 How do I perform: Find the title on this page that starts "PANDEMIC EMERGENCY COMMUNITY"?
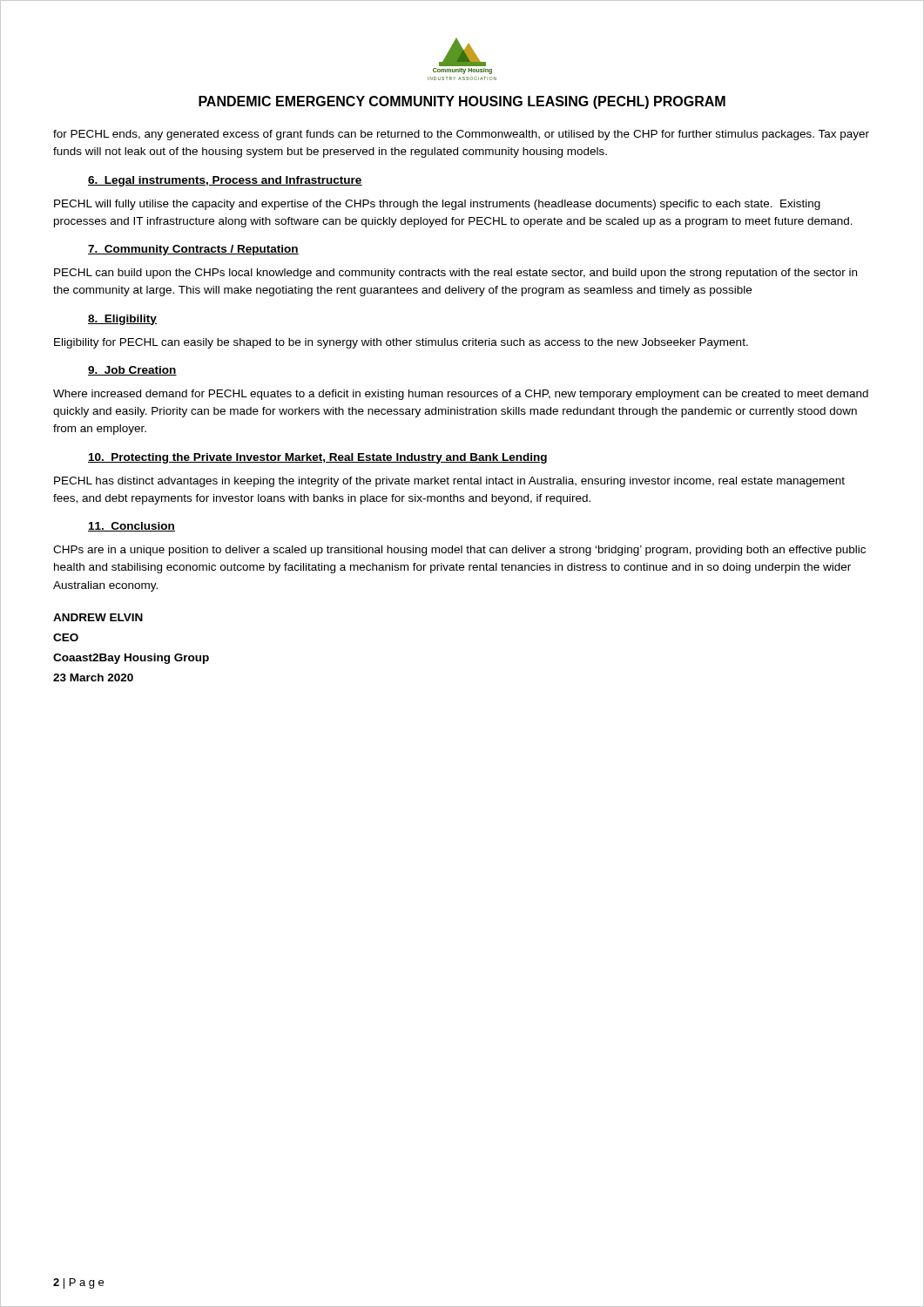click(462, 101)
